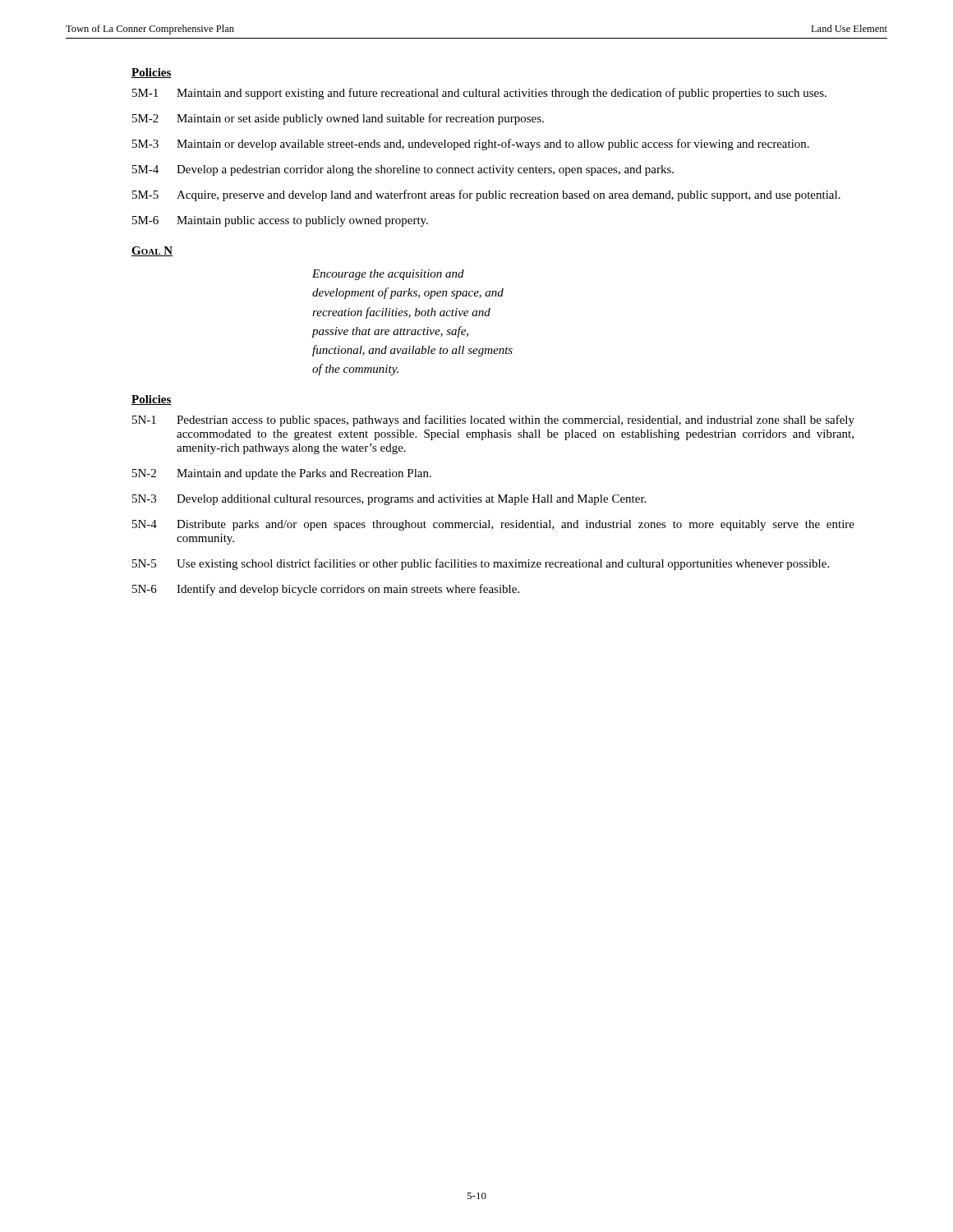Select the passage starting "5M-4 Develop a pedestrian corridor along"

pyautogui.click(x=493, y=170)
